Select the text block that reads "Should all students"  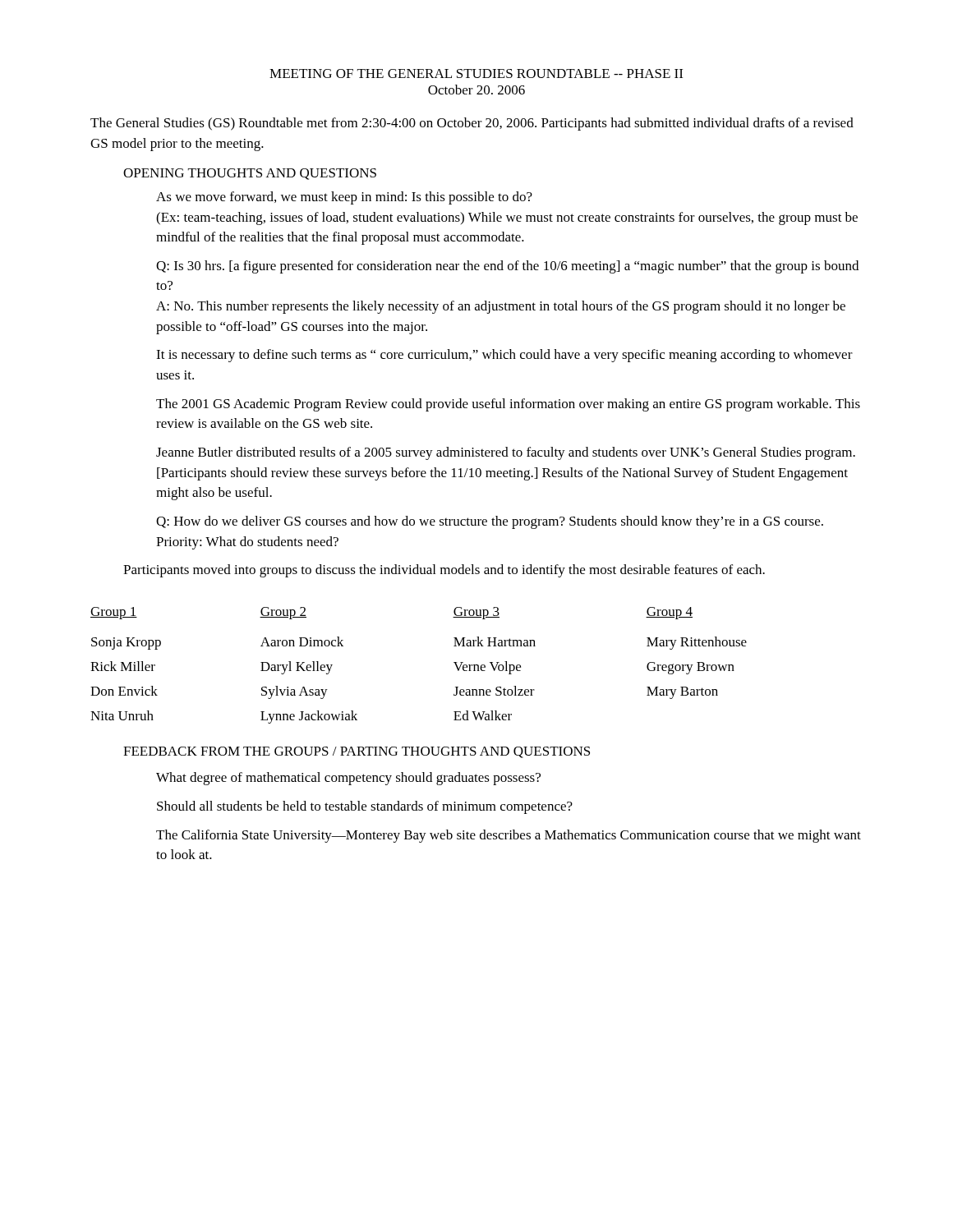(x=364, y=806)
